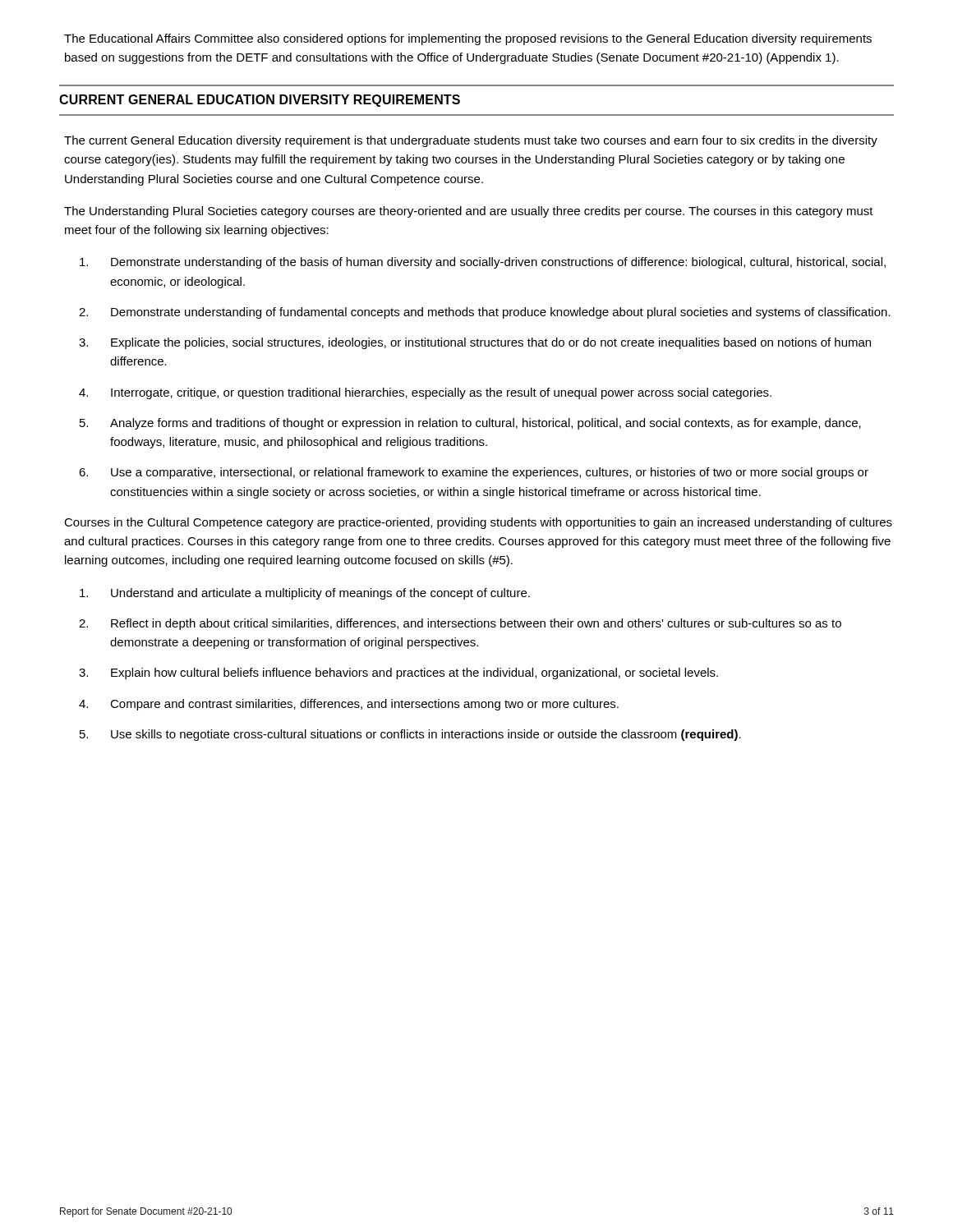Find the list item that says "6. Use a"
Image resolution: width=953 pixels, height=1232 pixels.
(x=479, y=482)
